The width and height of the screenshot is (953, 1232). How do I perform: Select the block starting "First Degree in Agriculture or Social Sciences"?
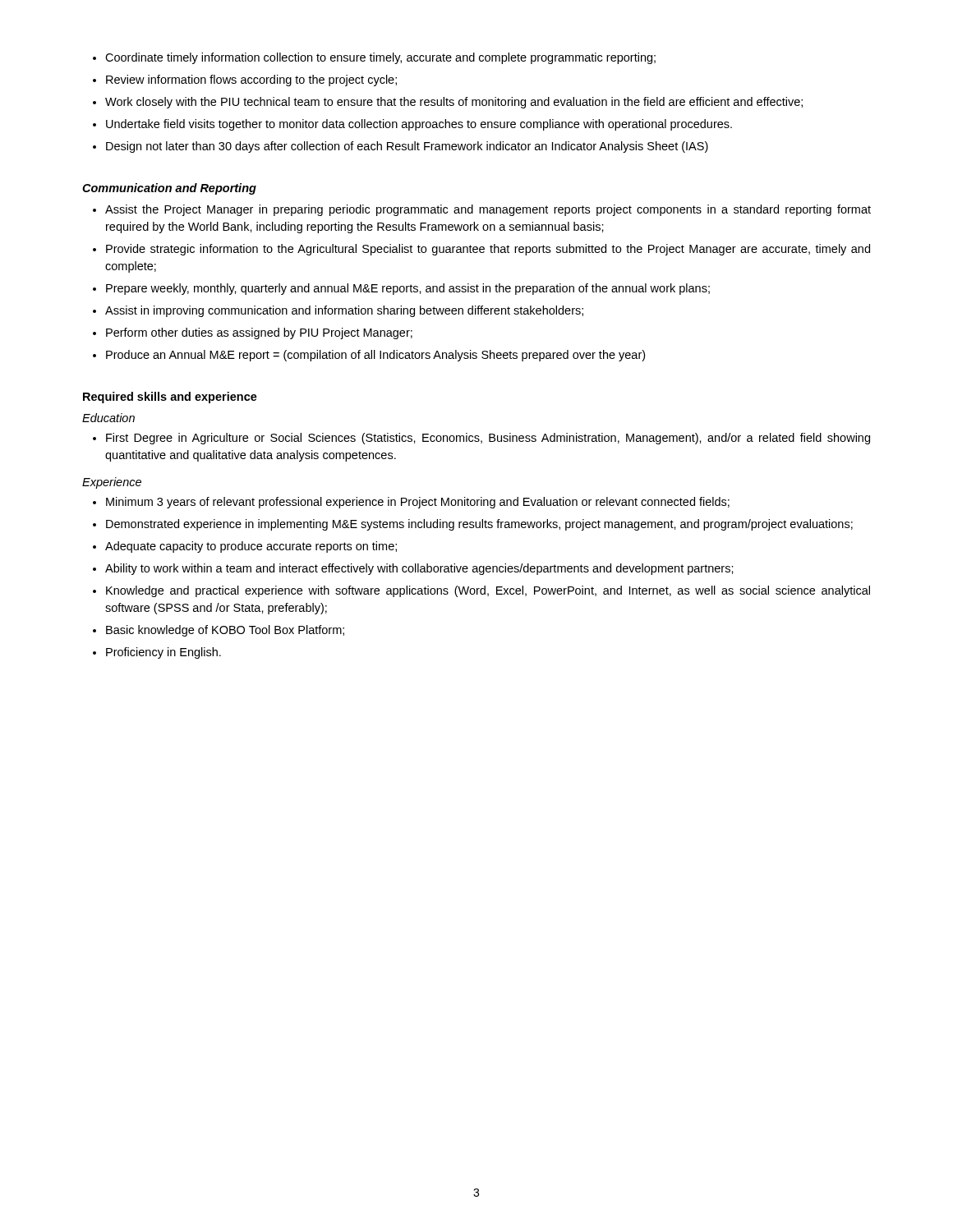[488, 447]
